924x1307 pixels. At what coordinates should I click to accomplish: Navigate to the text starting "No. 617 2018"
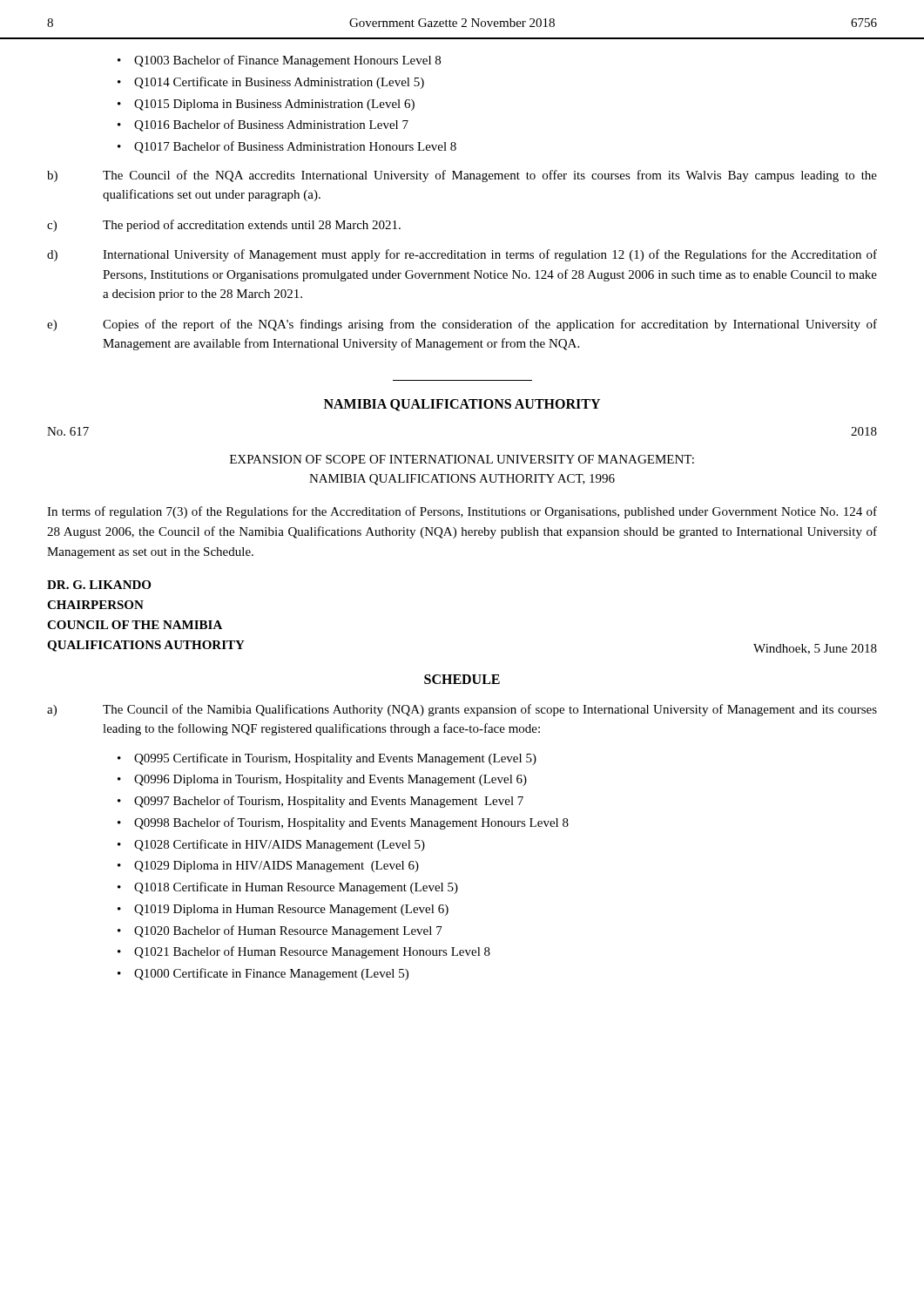pyautogui.click(x=73, y=431)
